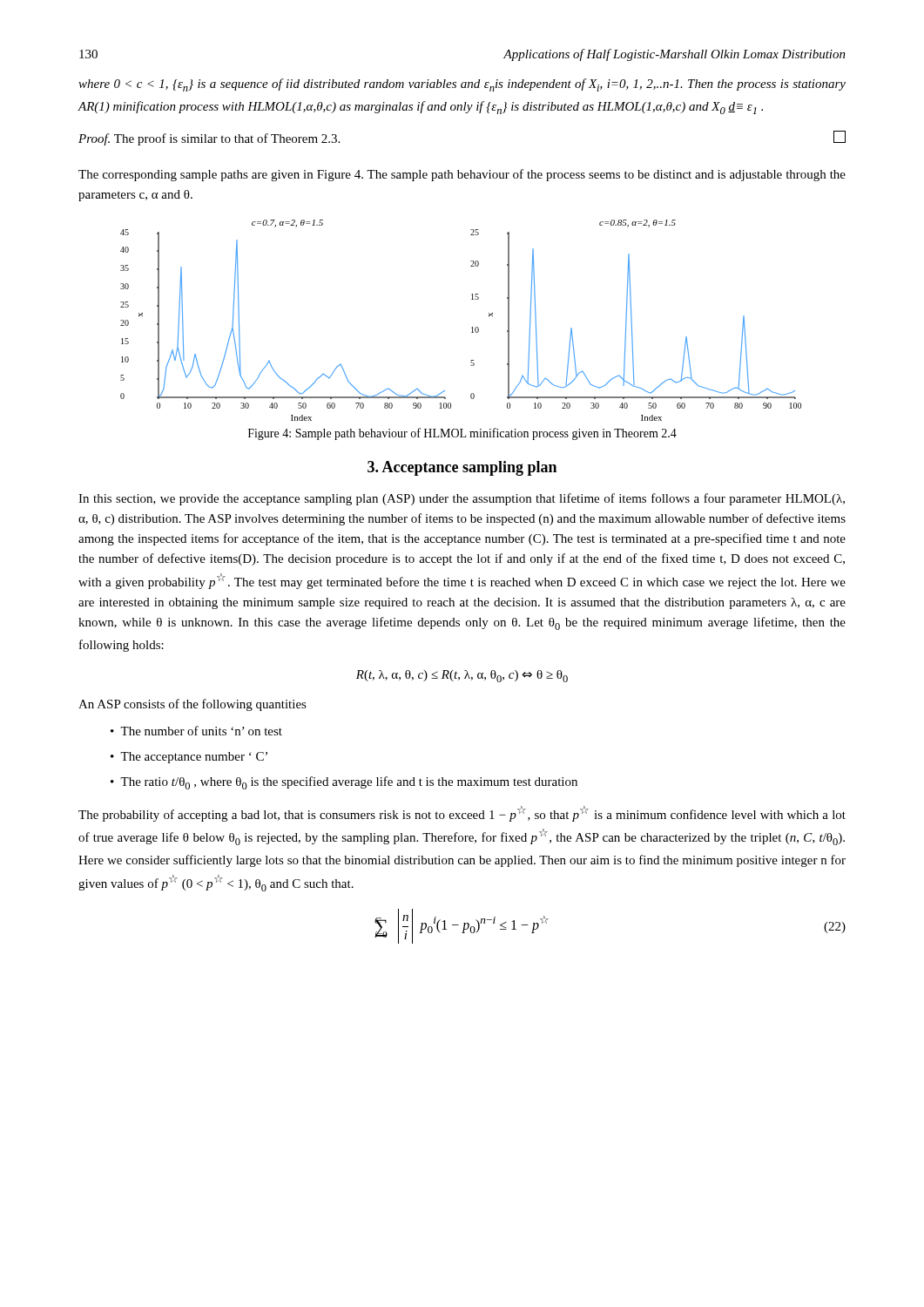Viewport: 924px width, 1307px height.
Task: Where is the passage that starts "Proof. The proof is similar to"?
Action: tap(211, 138)
